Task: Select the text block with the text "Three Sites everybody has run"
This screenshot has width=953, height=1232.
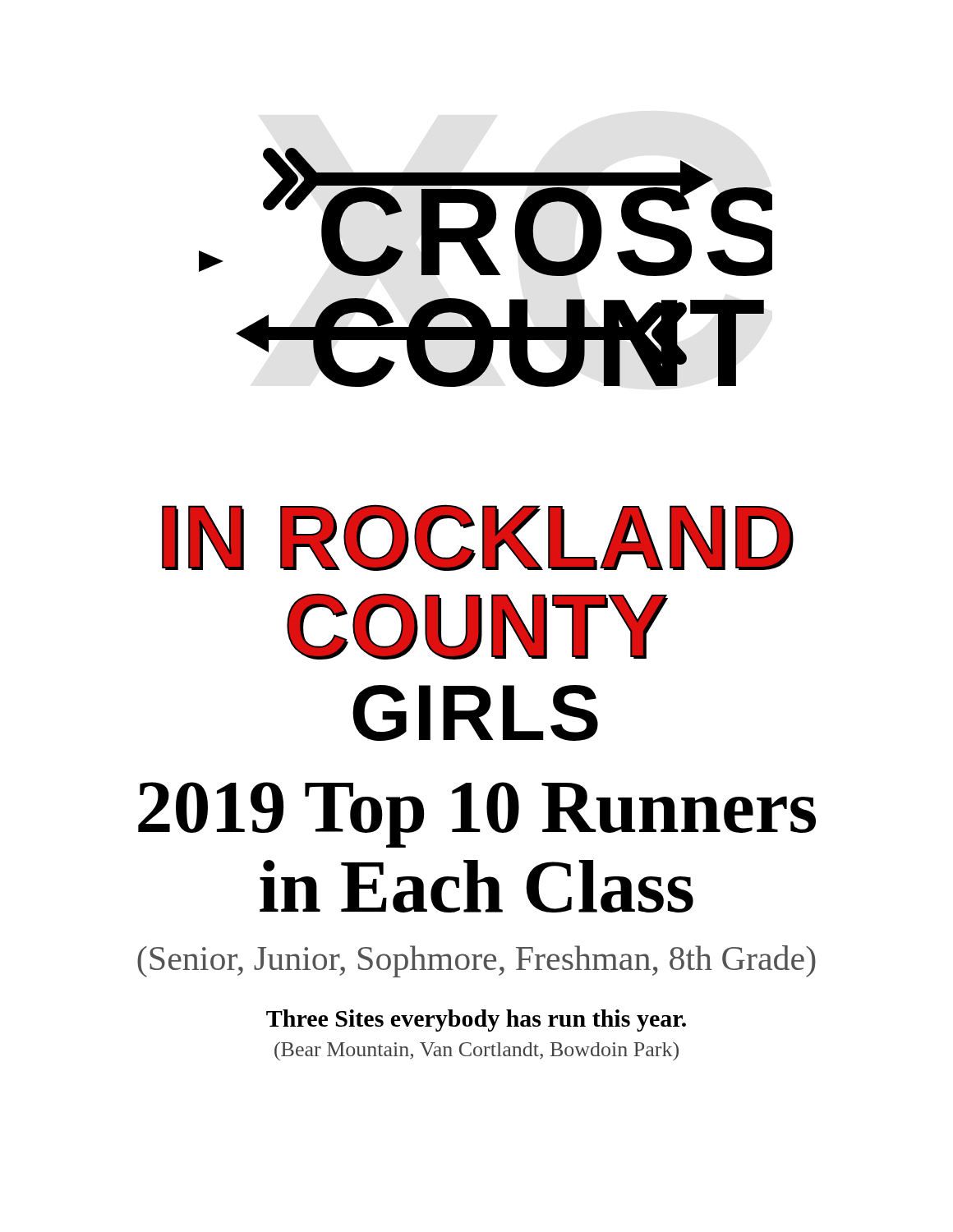Action: (x=476, y=1018)
